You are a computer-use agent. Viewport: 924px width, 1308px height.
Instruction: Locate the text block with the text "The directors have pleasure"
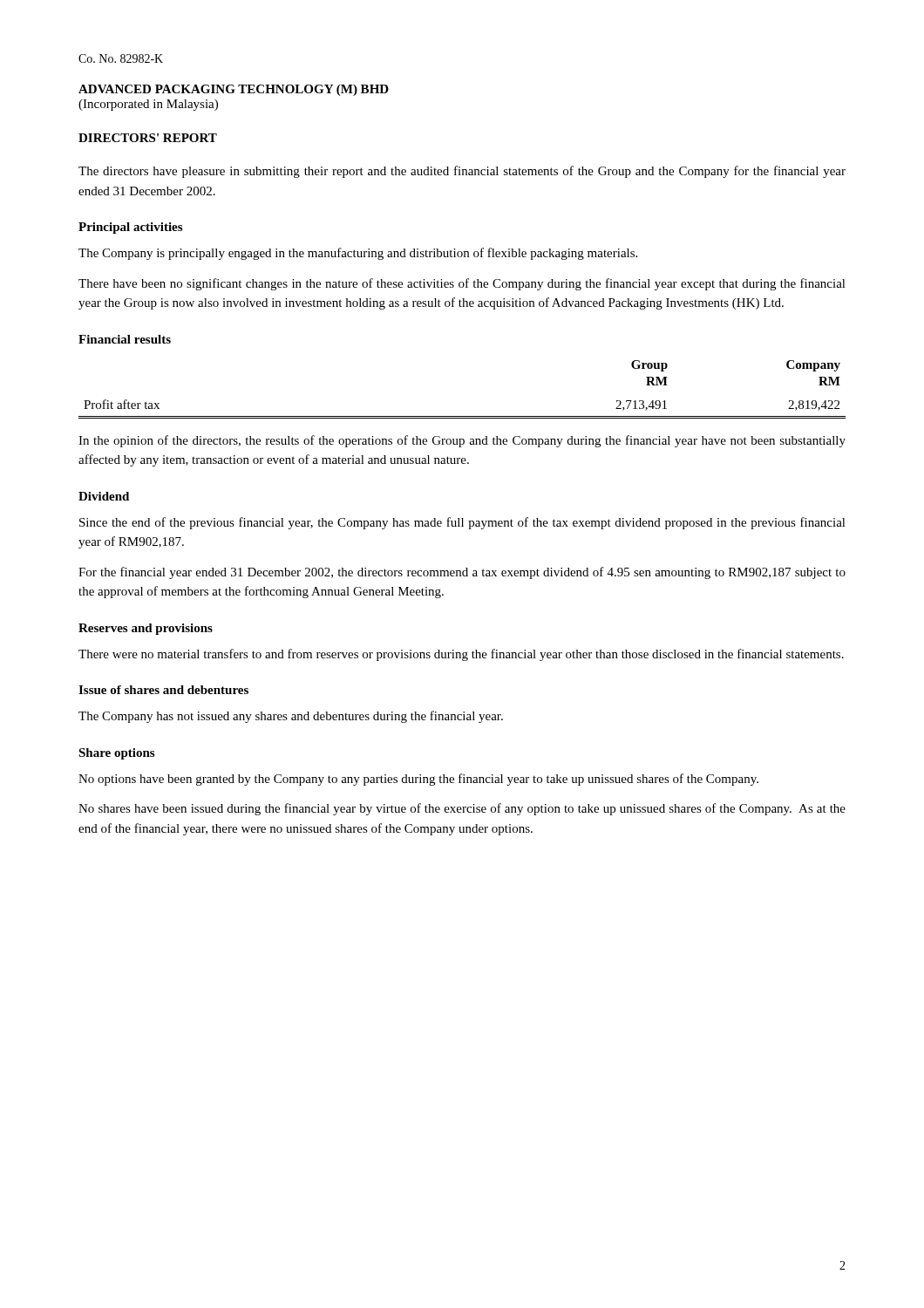[462, 181]
